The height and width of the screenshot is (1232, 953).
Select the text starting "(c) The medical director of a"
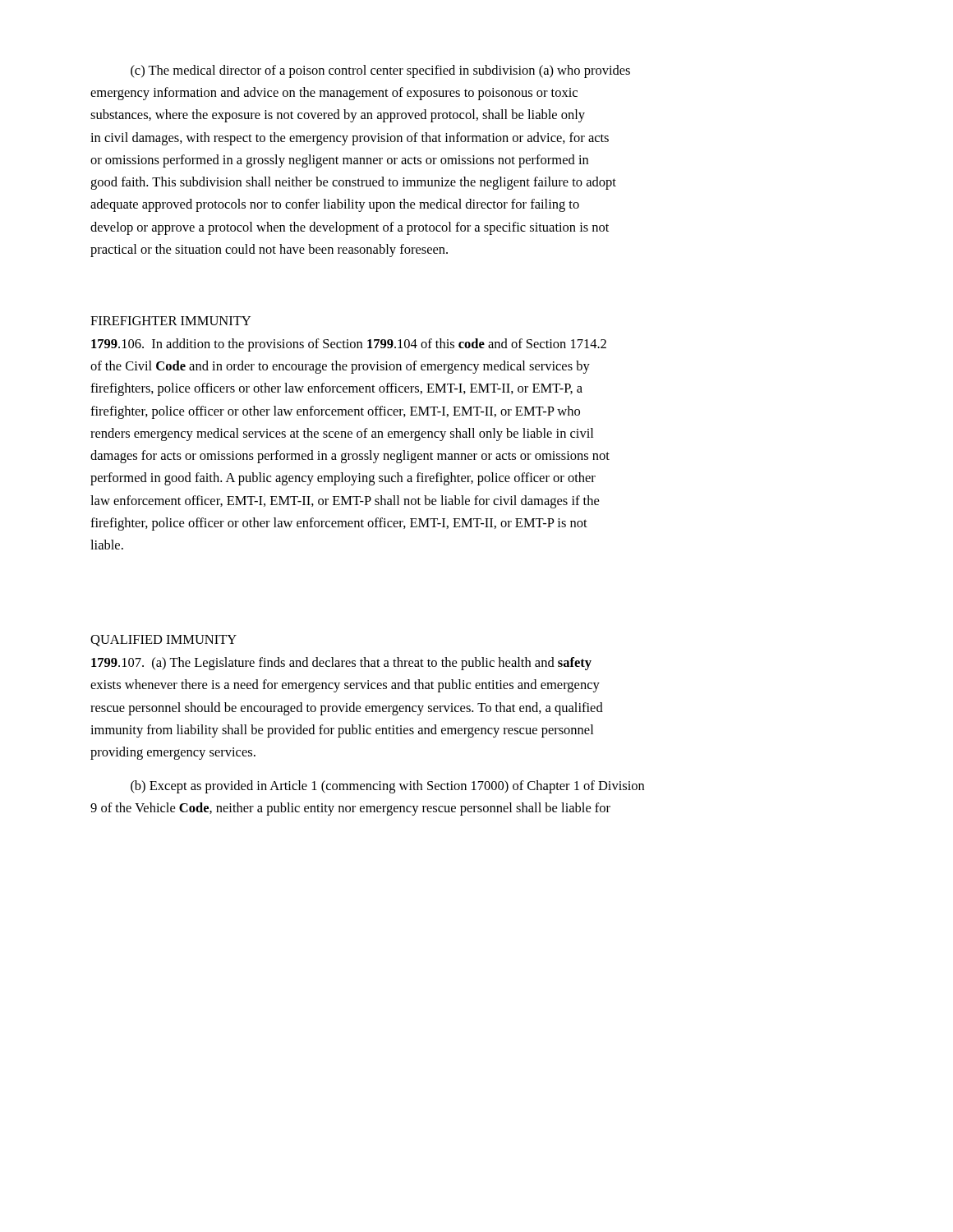[x=360, y=158]
